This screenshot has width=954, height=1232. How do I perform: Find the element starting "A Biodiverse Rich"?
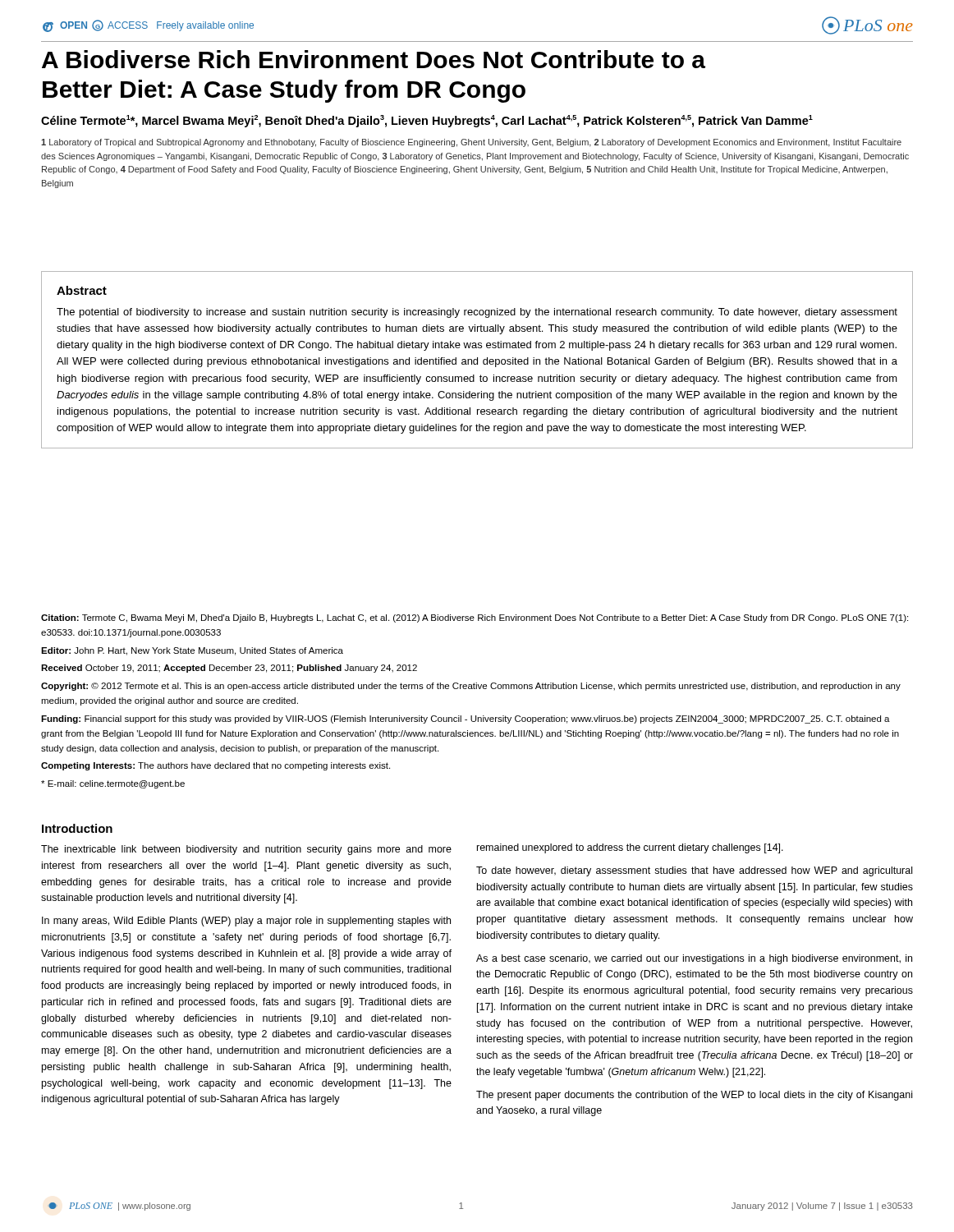(x=477, y=118)
